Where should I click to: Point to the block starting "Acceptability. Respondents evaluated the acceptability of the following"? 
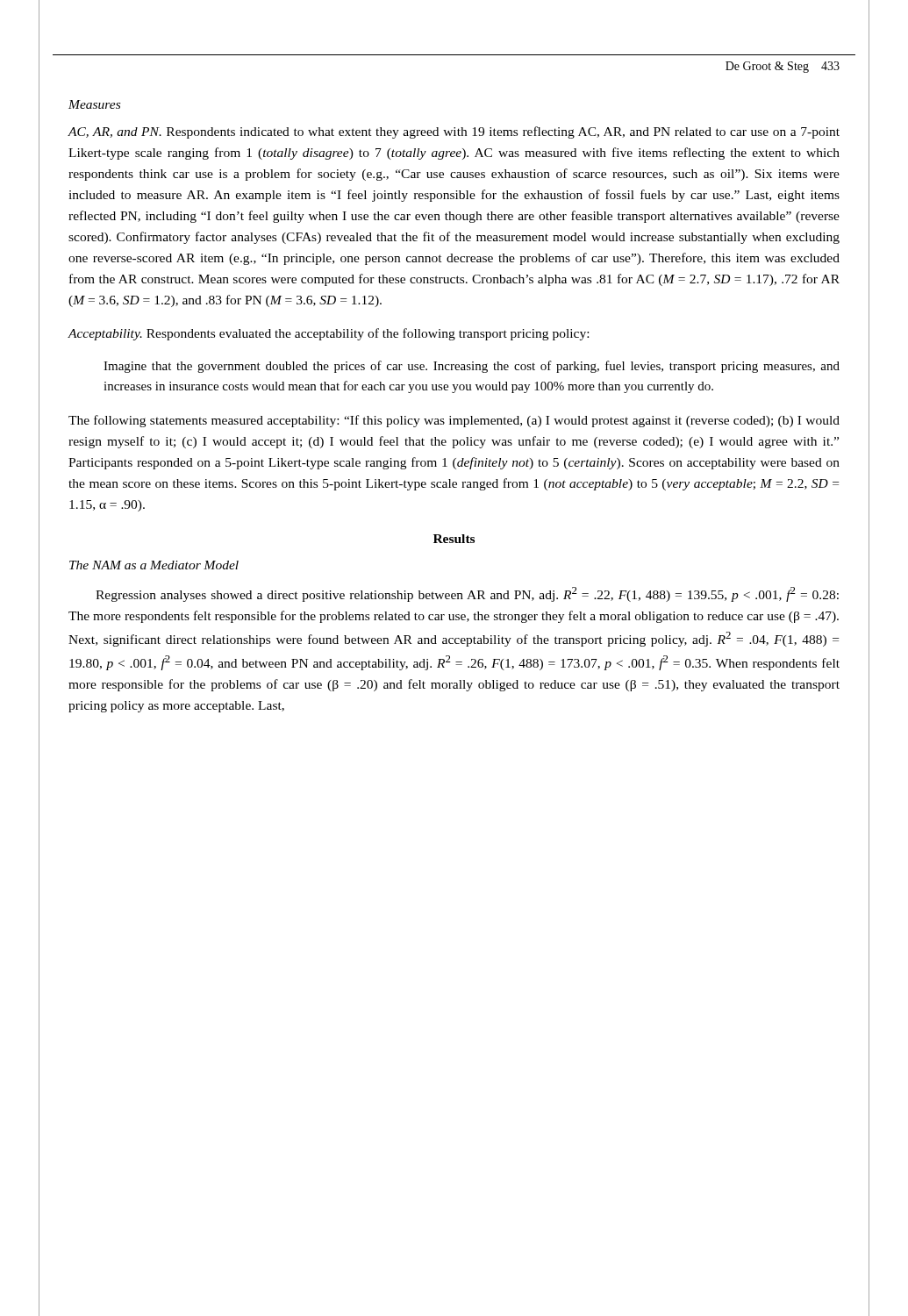click(x=329, y=333)
